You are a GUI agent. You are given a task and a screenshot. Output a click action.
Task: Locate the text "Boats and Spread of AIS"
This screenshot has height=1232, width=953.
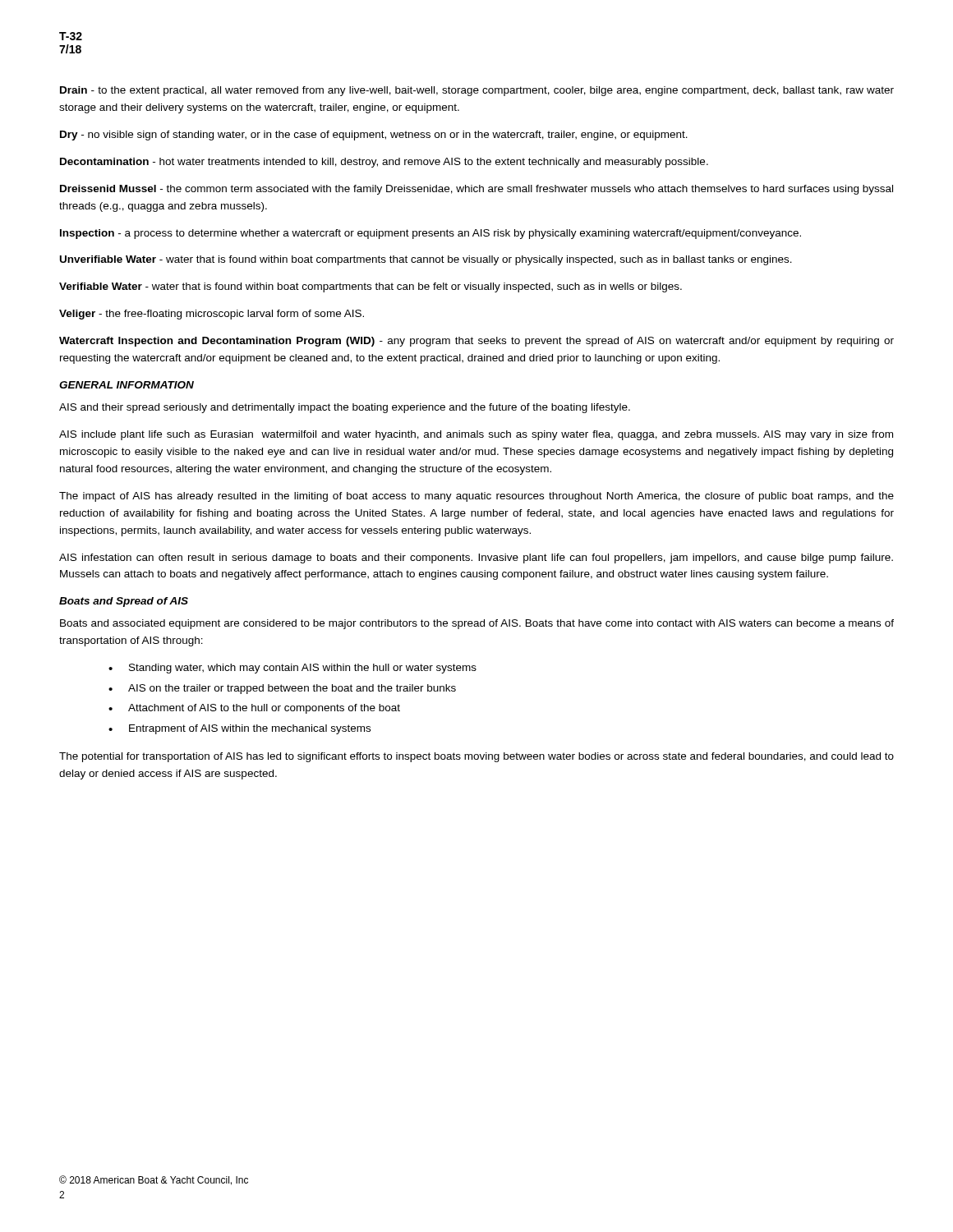click(x=124, y=601)
